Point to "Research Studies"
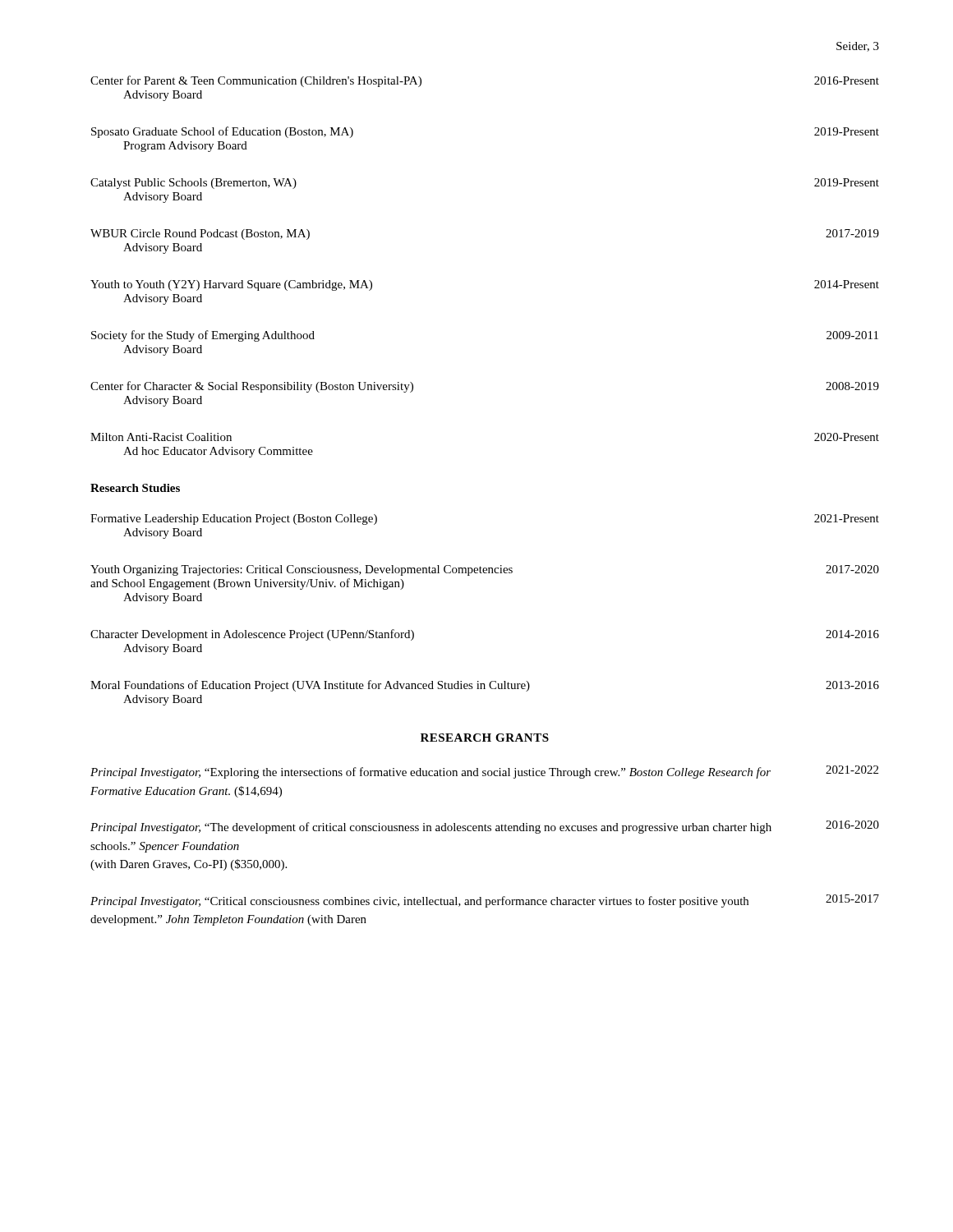This screenshot has height=1232, width=953. [x=135, y=488]
